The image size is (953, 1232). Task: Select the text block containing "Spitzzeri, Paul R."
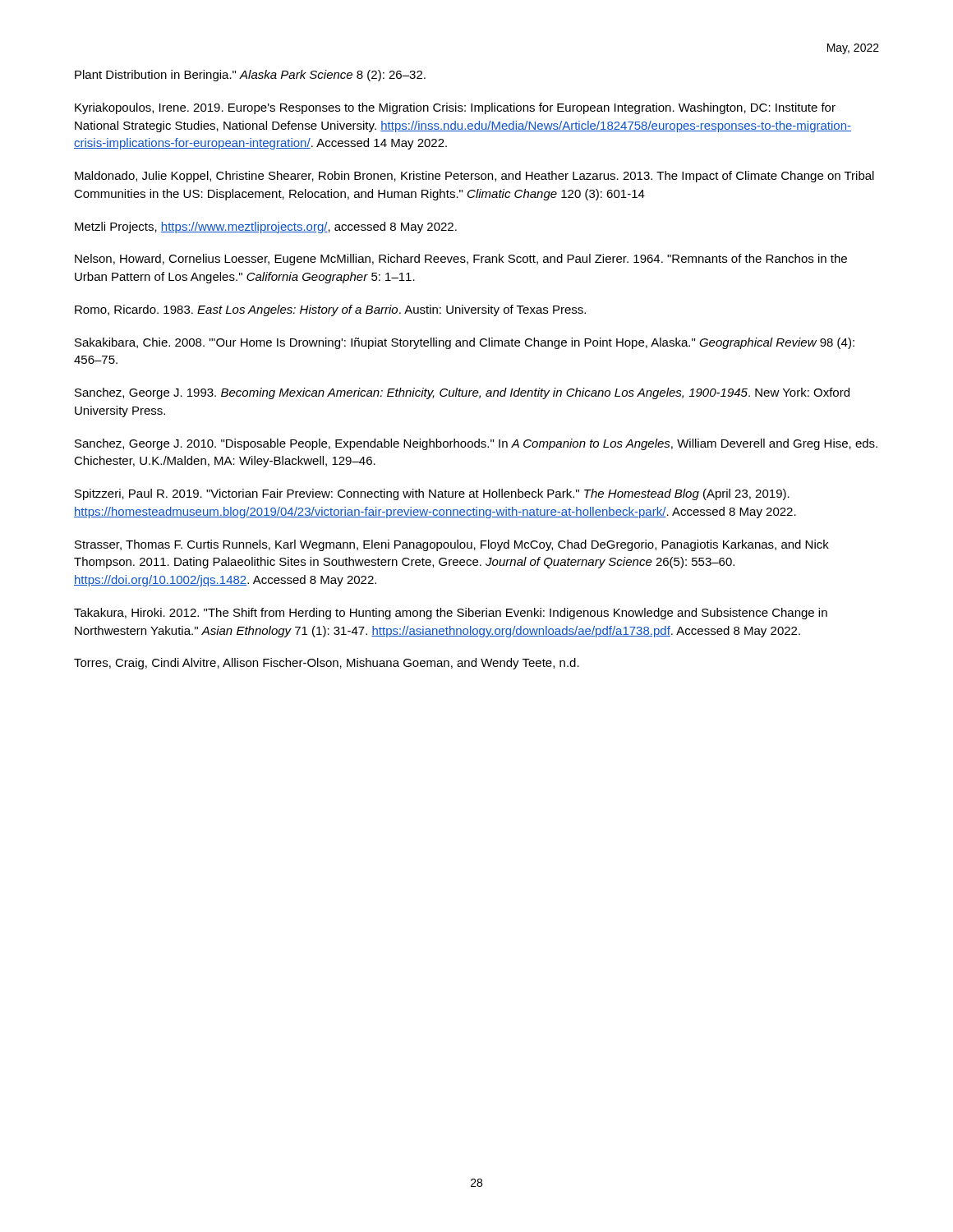point(435,502)
